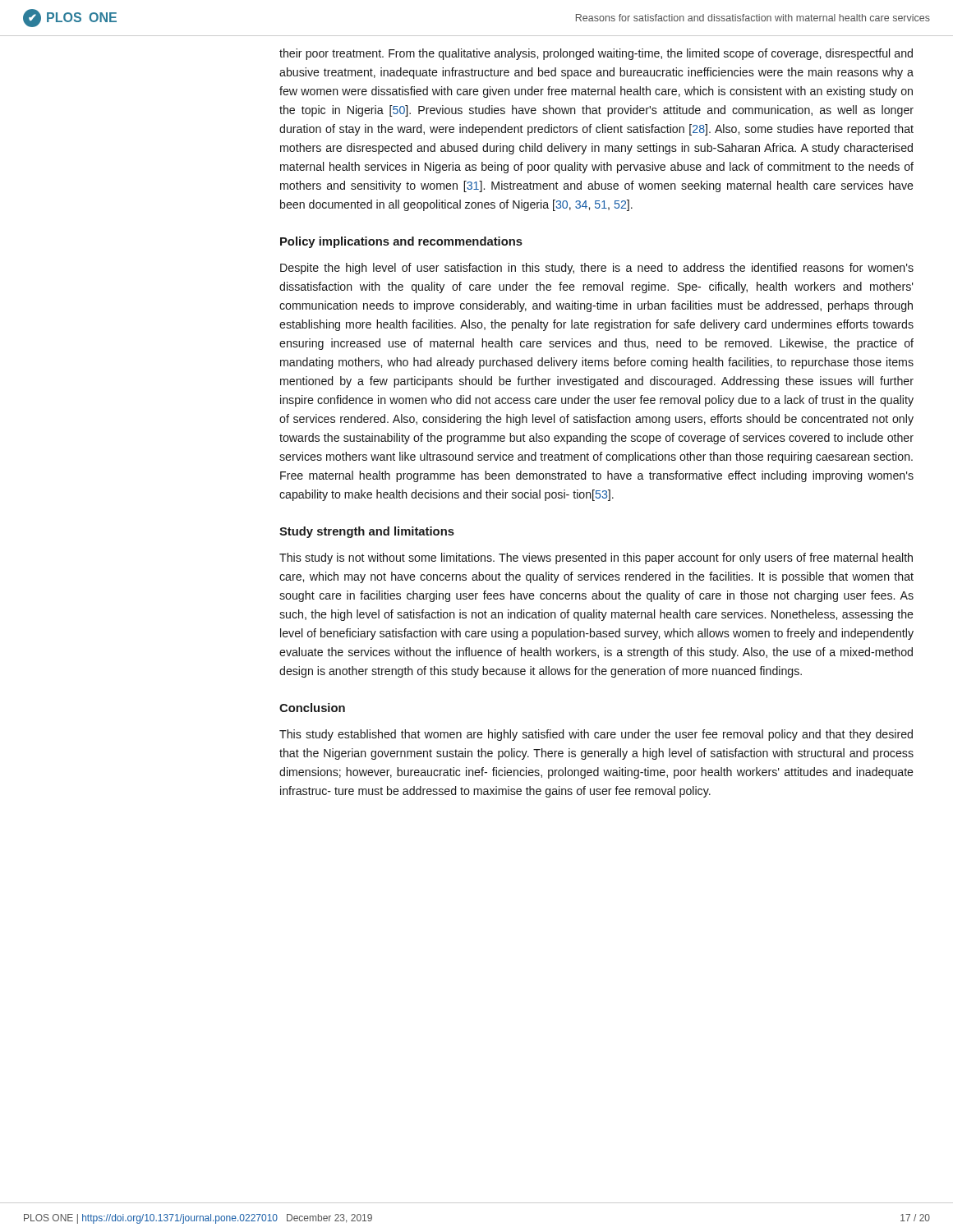Select the passage starting "Policy implications and recommendations"

pyautogui.click(x=401, y=241)
